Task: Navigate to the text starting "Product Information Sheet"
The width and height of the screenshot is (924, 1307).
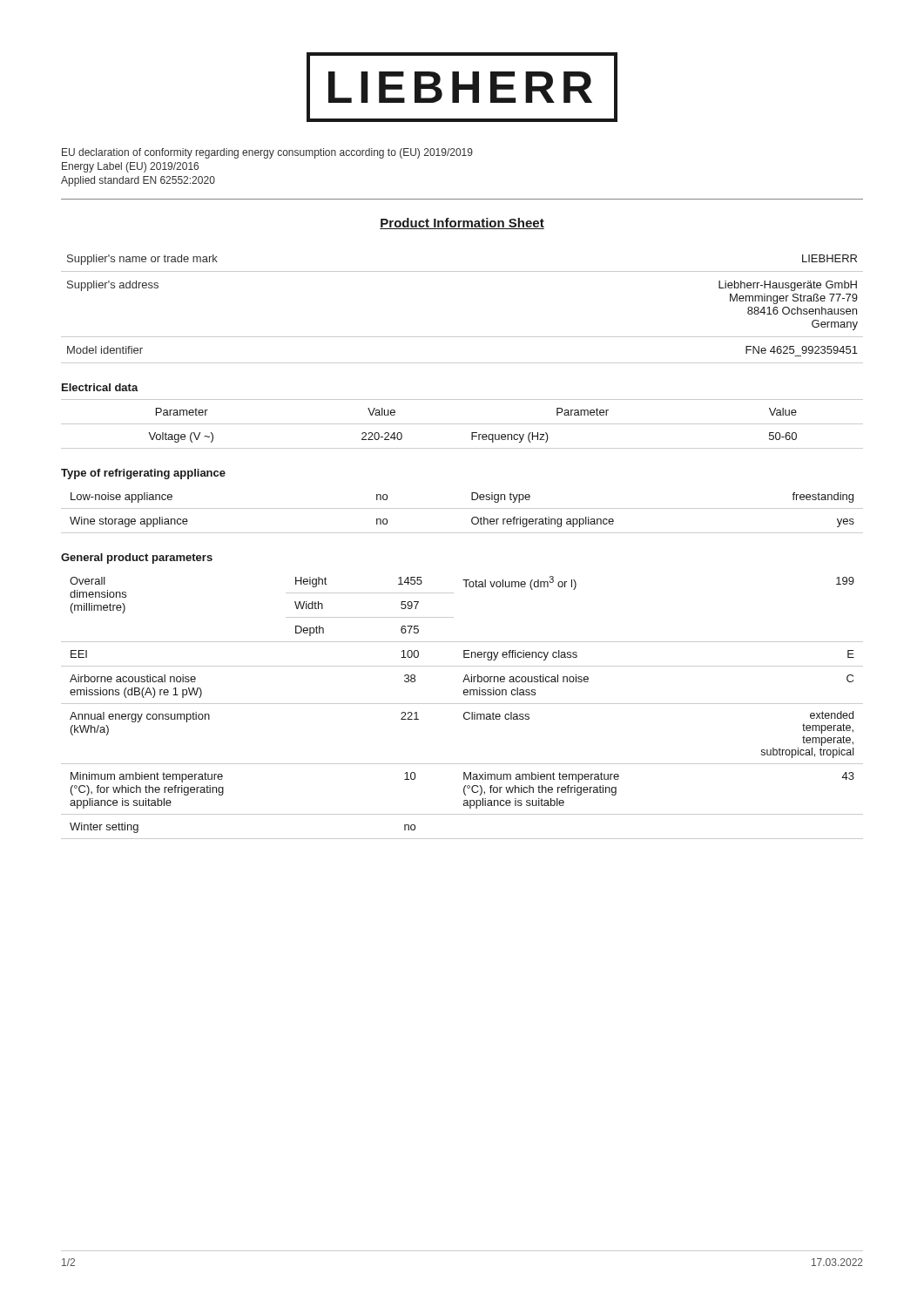Action: 462,223
